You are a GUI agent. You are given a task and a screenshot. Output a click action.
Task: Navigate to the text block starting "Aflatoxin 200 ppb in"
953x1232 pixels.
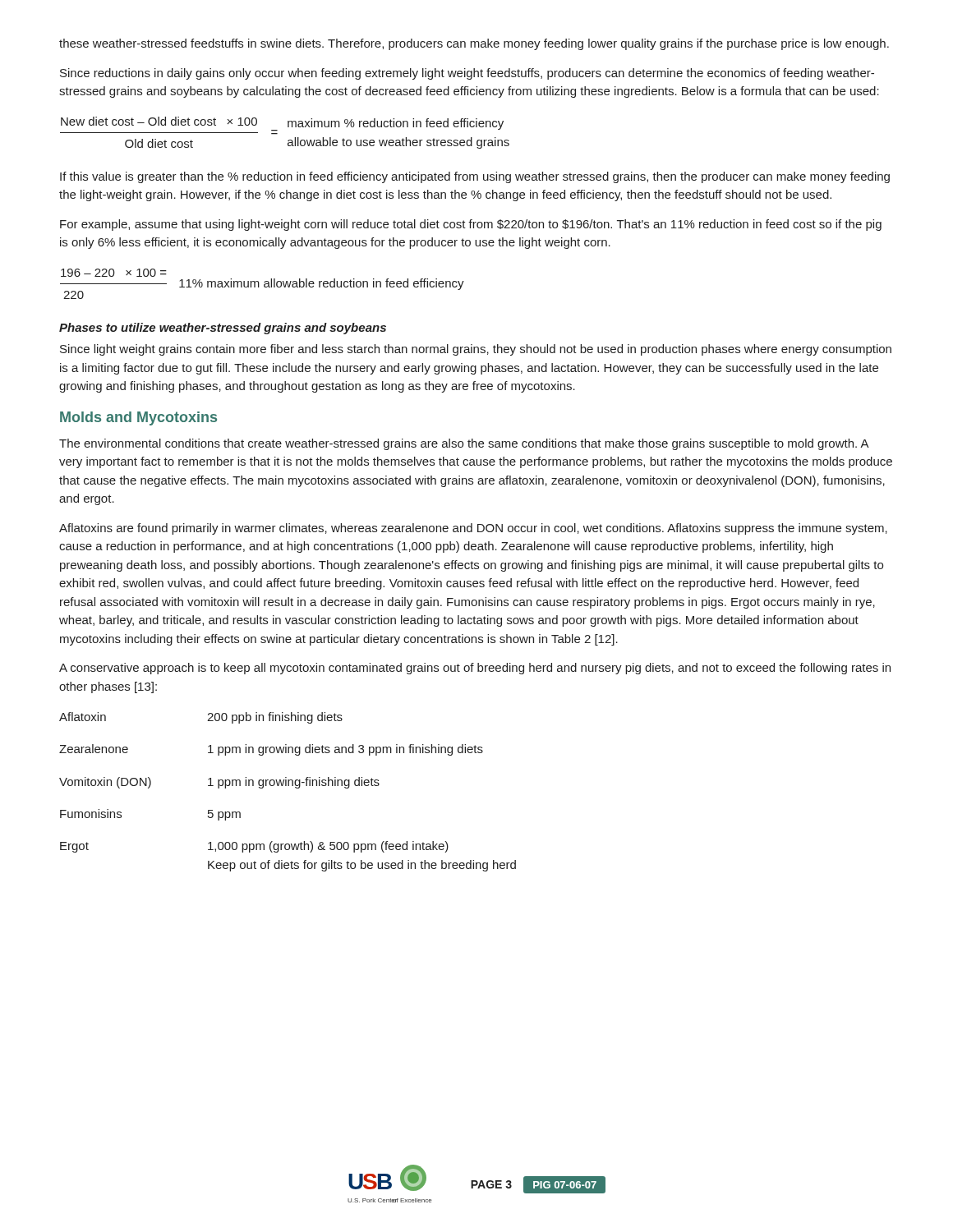[x=201, y=717]
